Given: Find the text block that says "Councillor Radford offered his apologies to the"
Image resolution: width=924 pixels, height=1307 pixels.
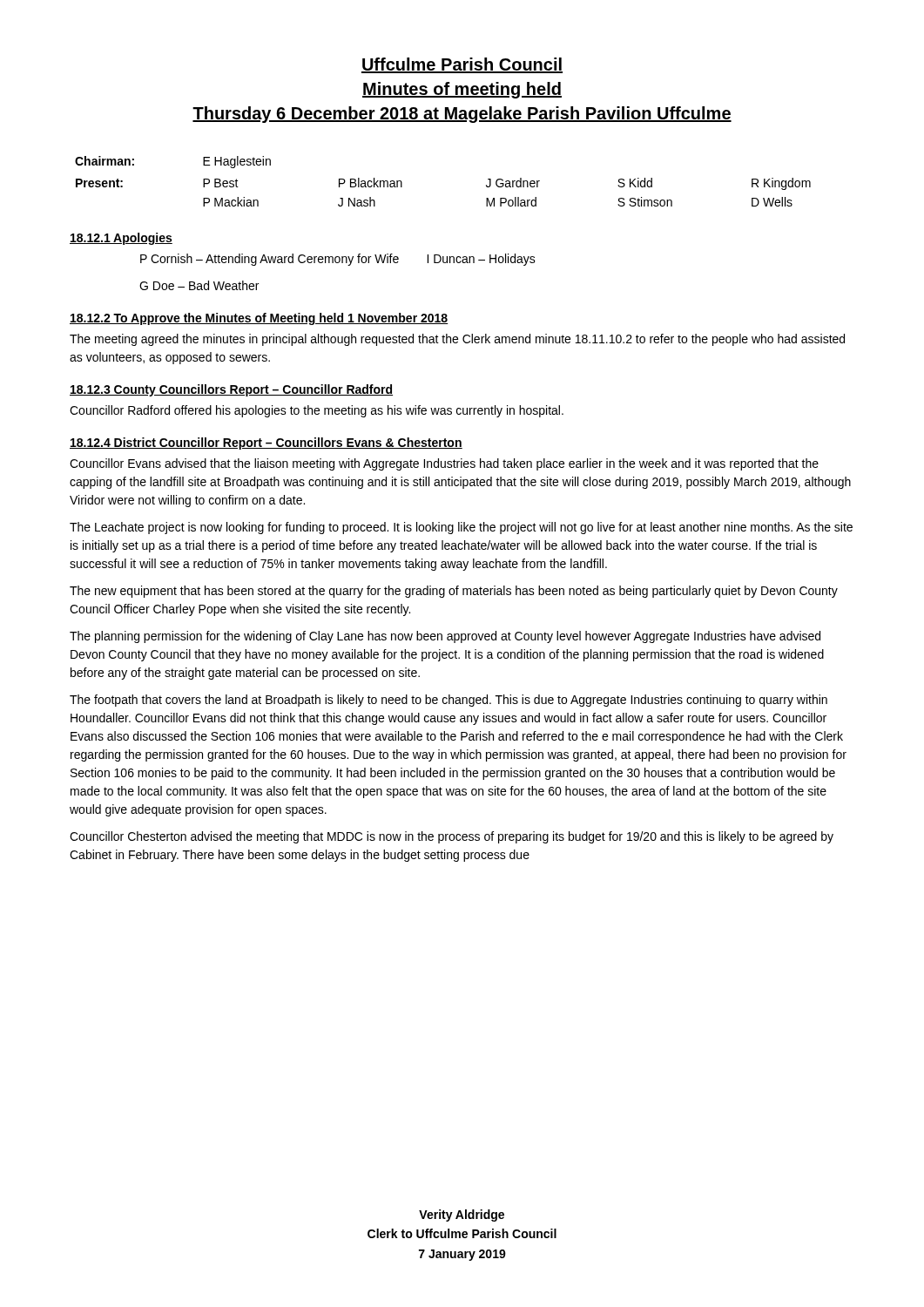Looking at the screenshot, I should point(317,410).
